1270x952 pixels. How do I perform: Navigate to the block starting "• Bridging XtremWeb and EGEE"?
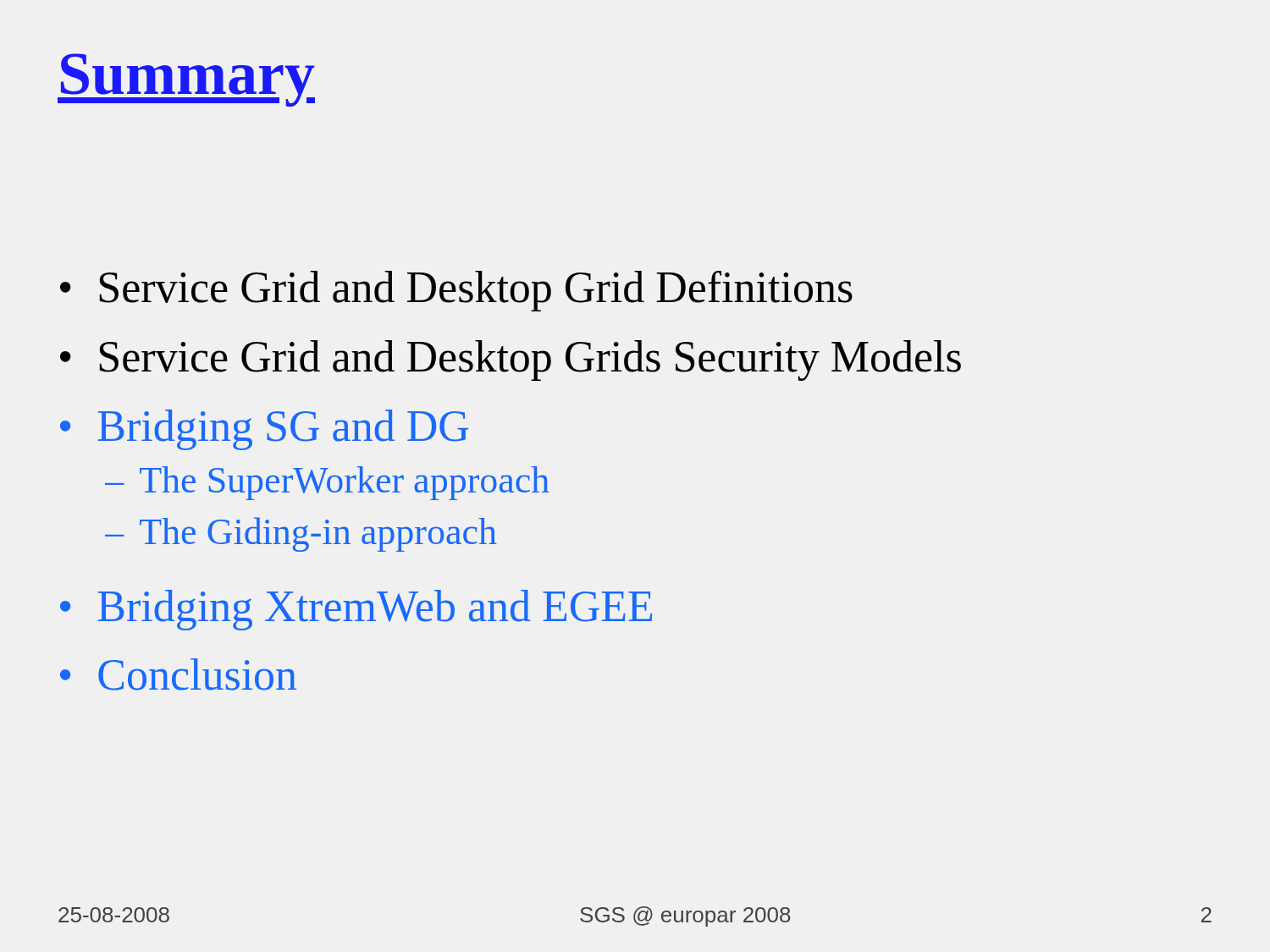click(356, 606)
